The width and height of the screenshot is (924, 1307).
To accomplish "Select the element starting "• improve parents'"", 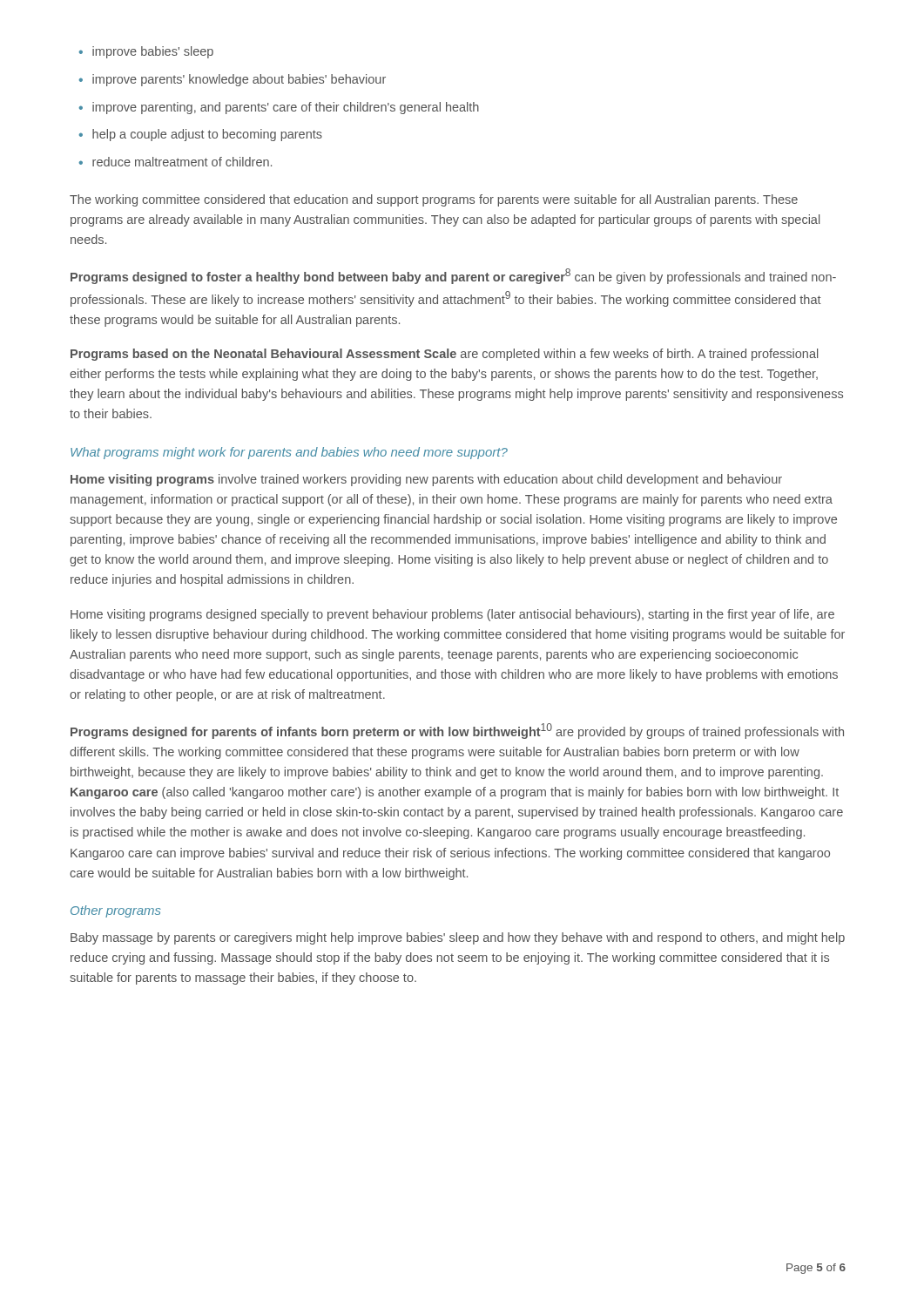I will coord(232,80).
